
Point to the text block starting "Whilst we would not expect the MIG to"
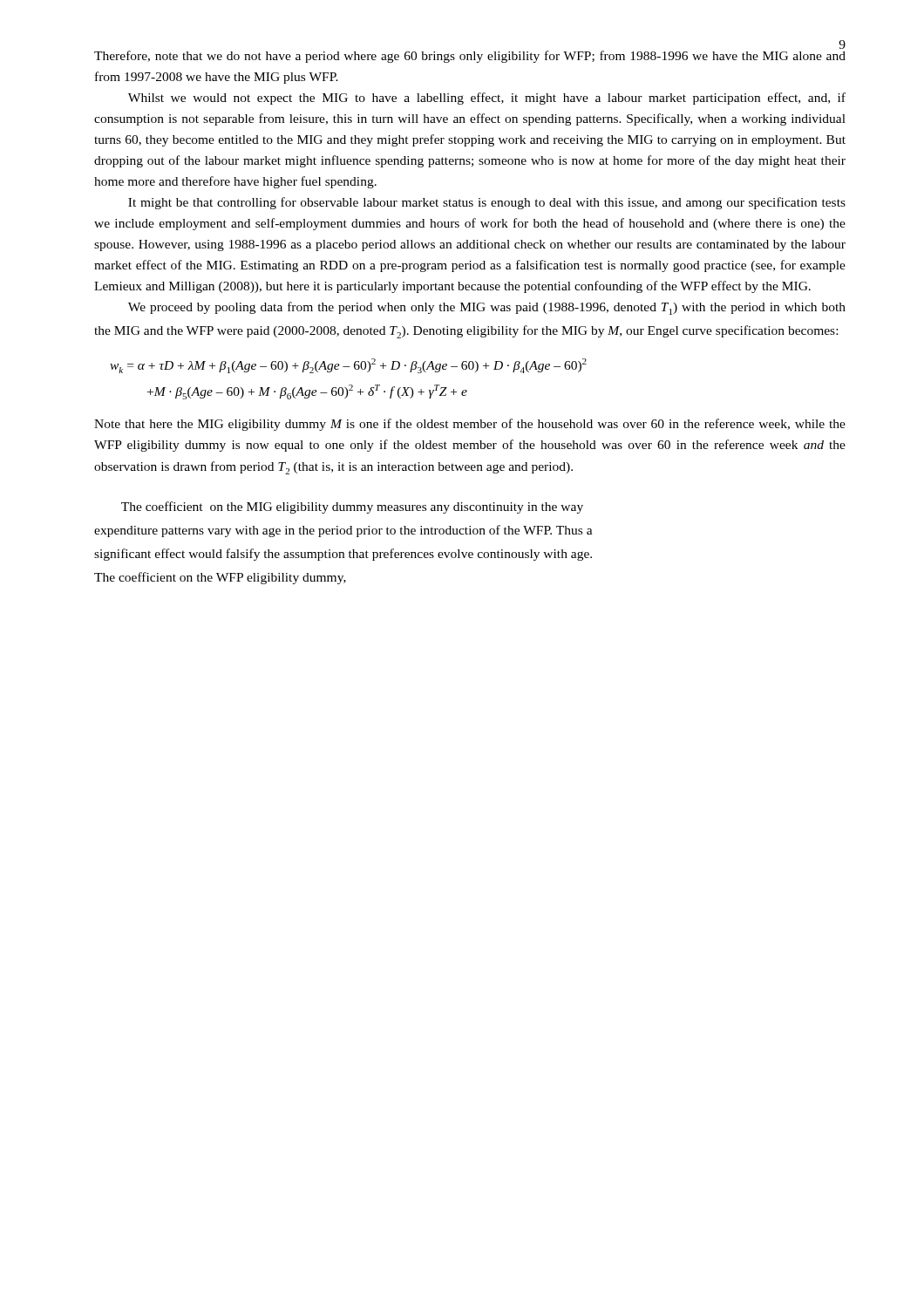tap(470, 140)
